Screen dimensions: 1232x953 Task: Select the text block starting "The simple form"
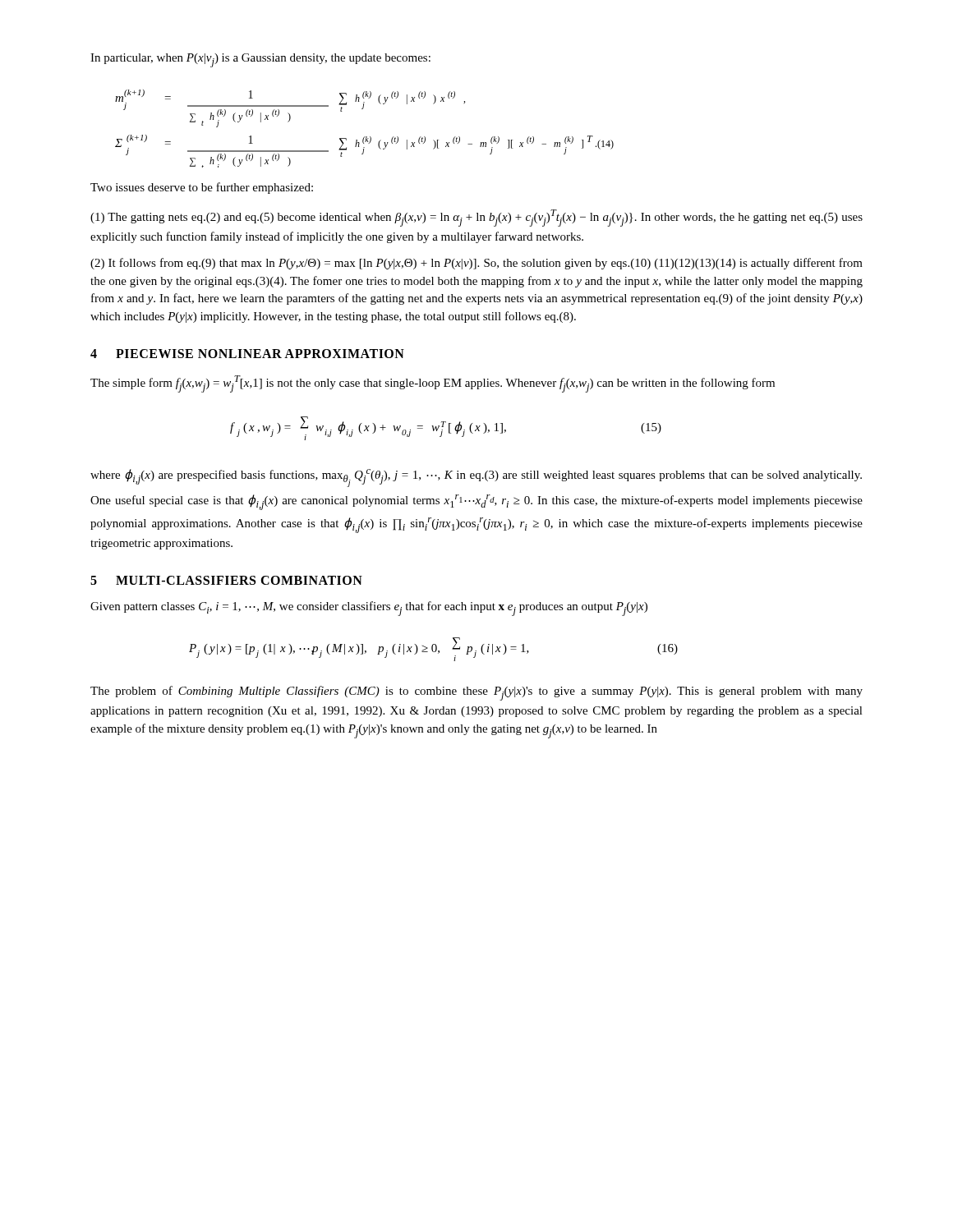[433, 383]
